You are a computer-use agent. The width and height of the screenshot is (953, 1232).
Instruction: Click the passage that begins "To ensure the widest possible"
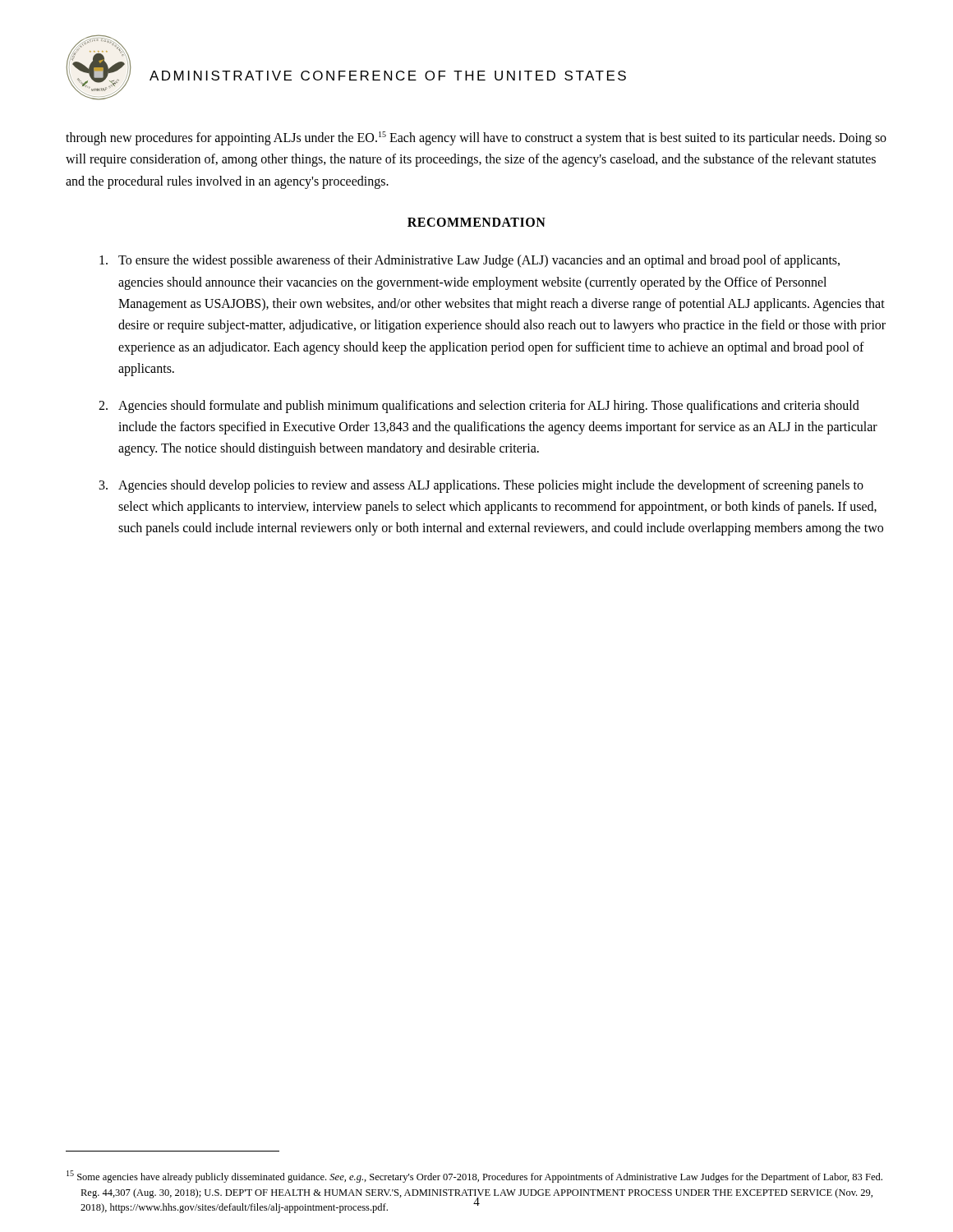click(476, 315)
